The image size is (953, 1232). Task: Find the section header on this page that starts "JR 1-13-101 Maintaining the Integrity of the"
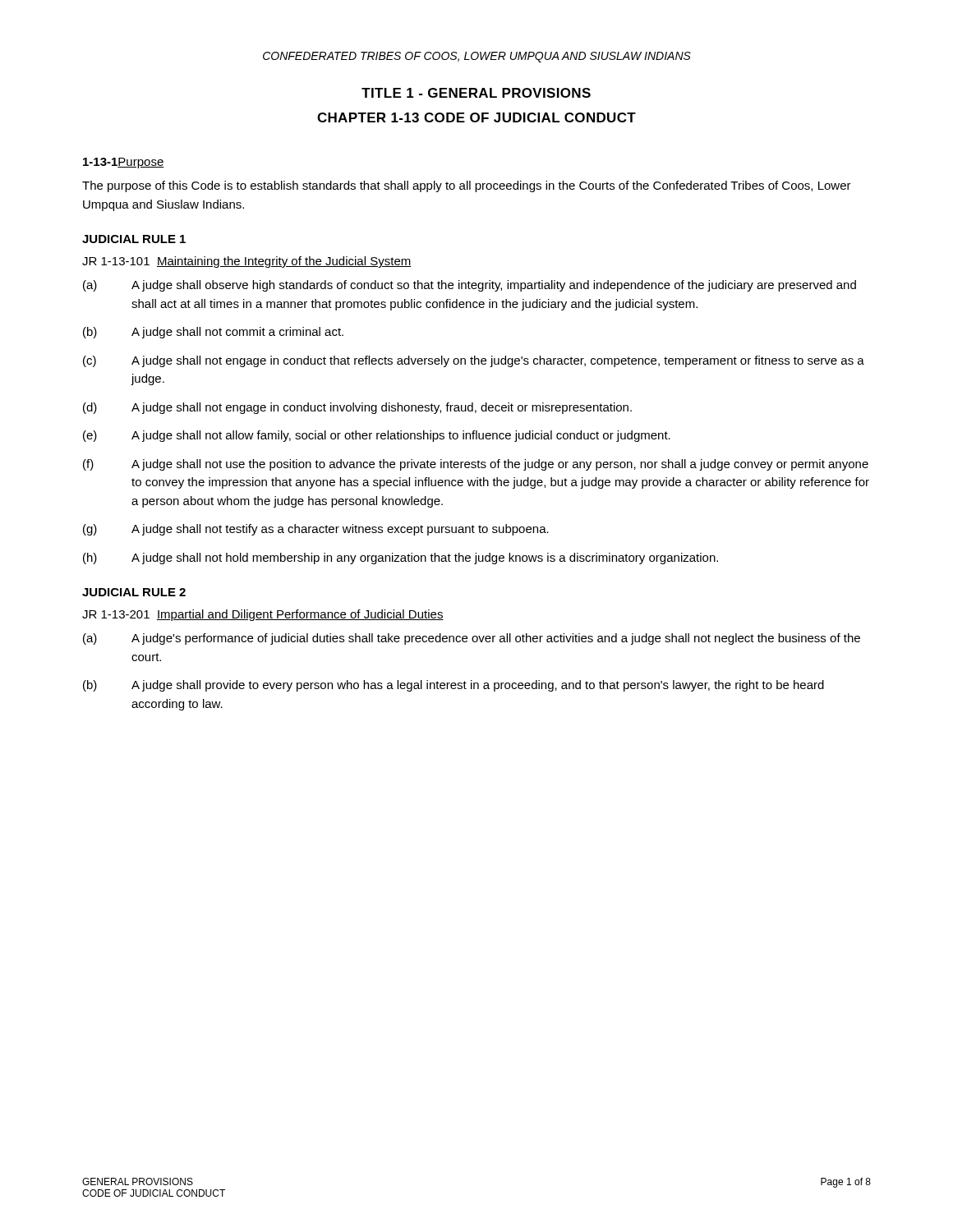pos(247,261)
